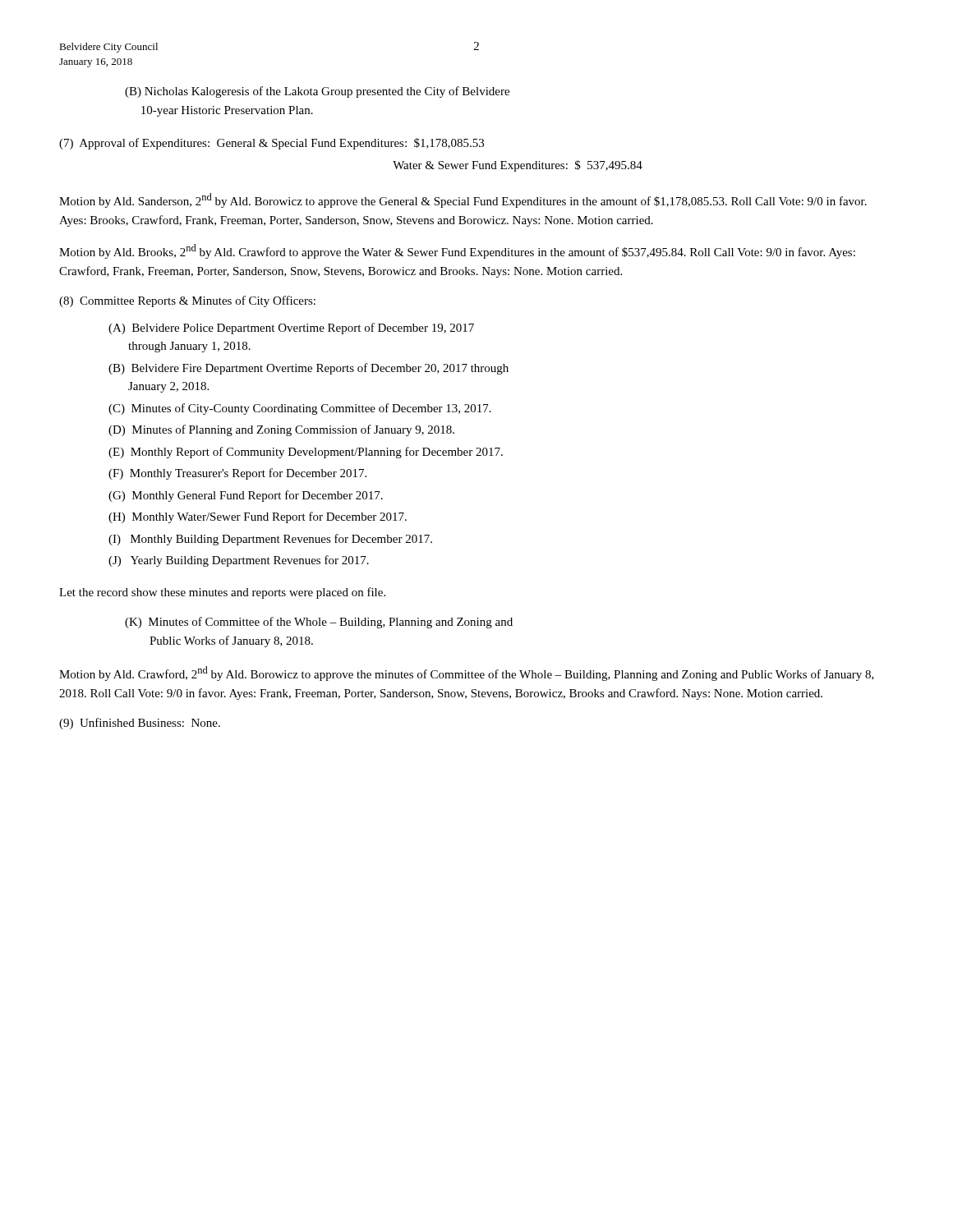Point to the block beginning "(K) Minutes of Committee of the Whole"
This screenshot has height=1232, width=953.
point(509,632)
